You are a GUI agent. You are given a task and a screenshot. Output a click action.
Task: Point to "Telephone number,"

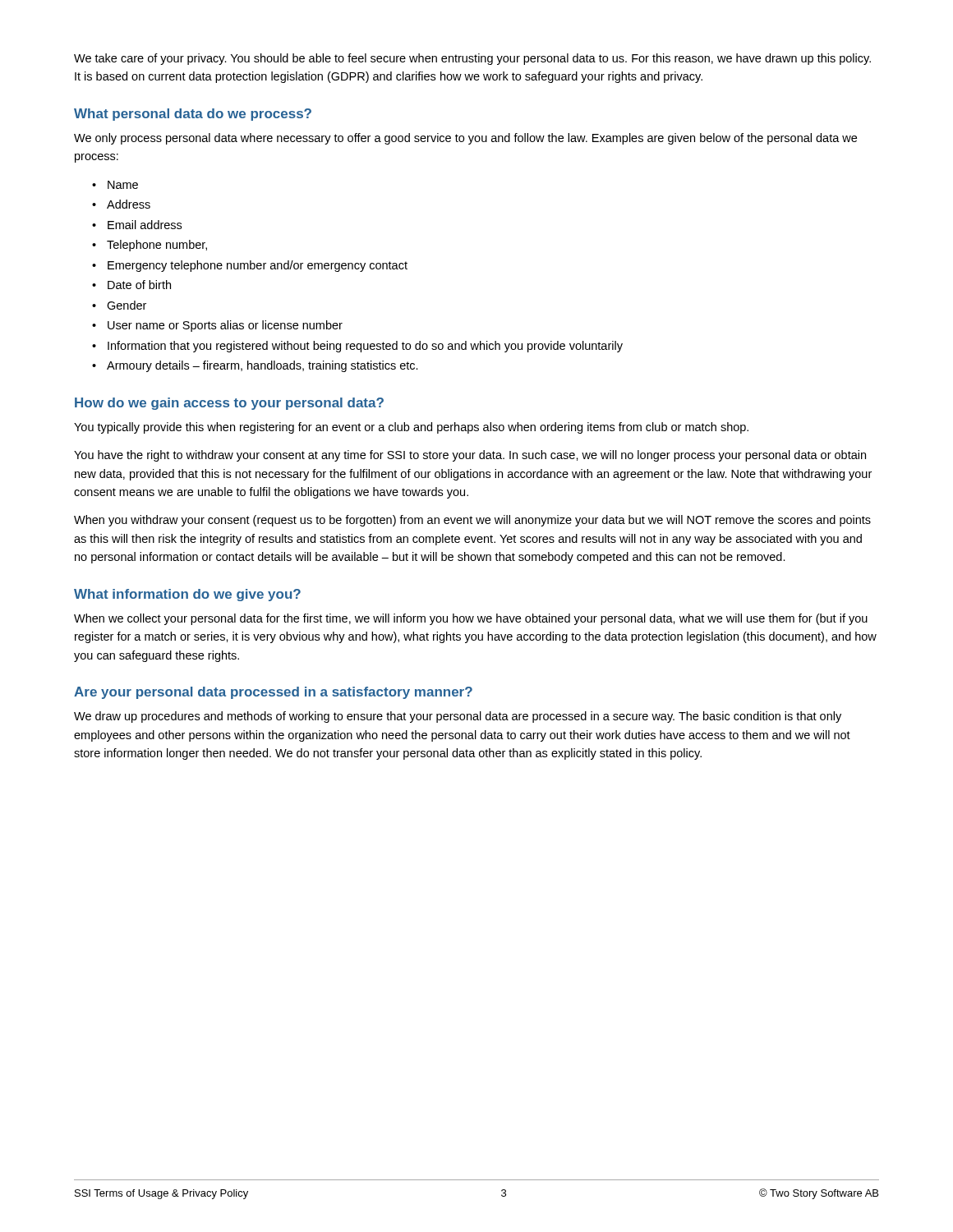(x=157, y=245)
